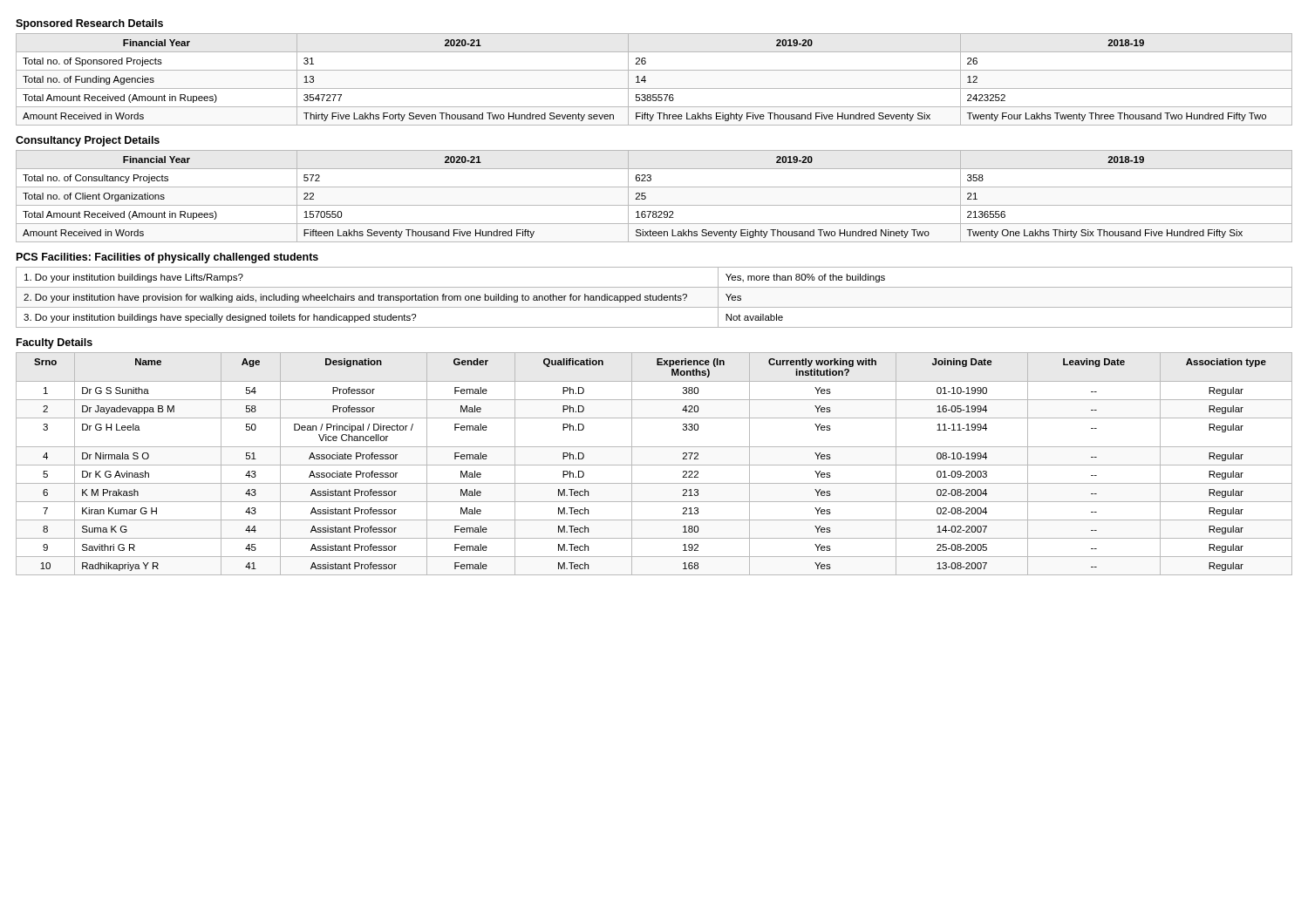Click where it says "Consultancy Project Details"
Screen dimensions: 924x1308
coord(88,140)
